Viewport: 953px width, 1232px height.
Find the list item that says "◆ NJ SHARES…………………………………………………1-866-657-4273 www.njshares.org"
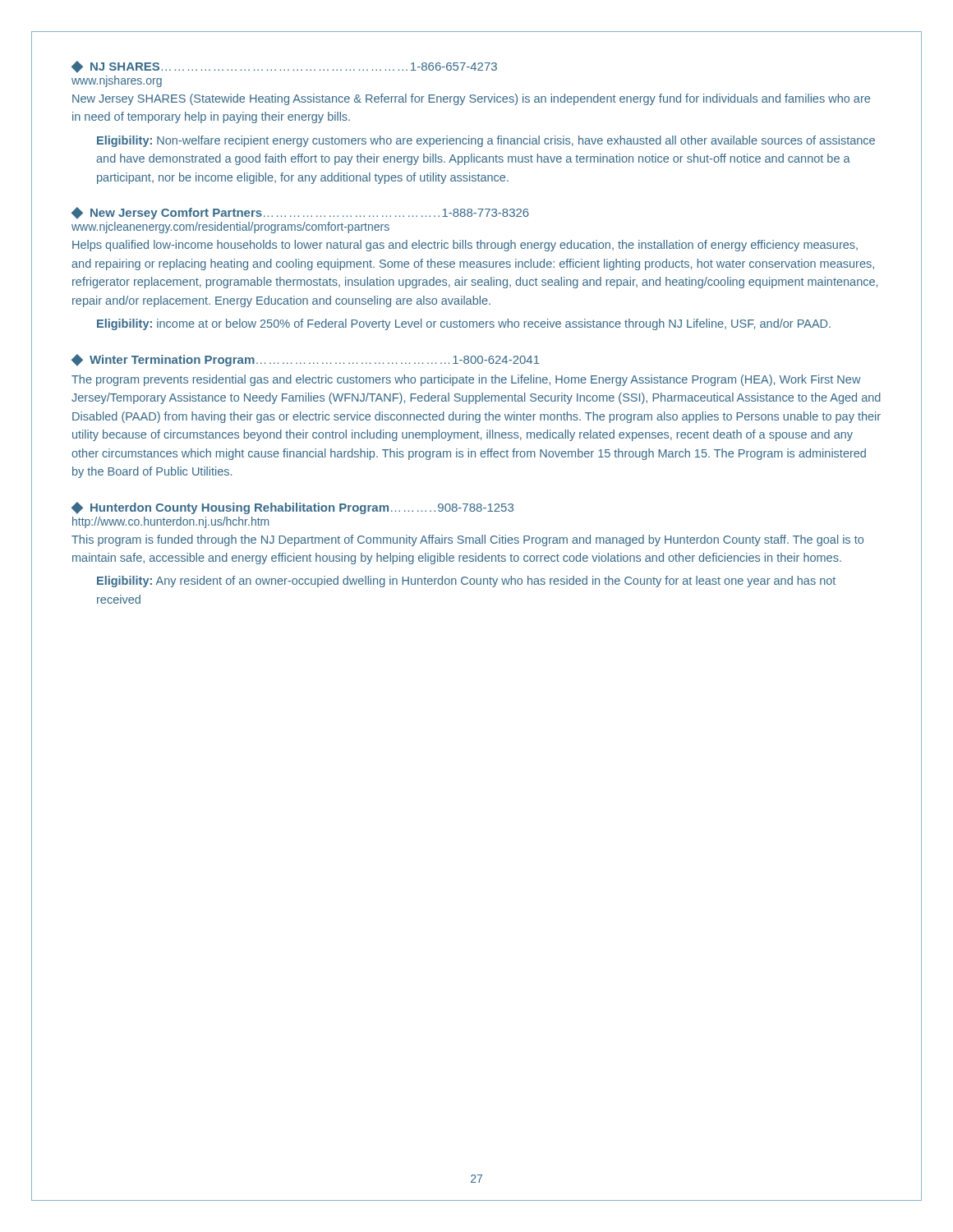[x=284, y=67]
